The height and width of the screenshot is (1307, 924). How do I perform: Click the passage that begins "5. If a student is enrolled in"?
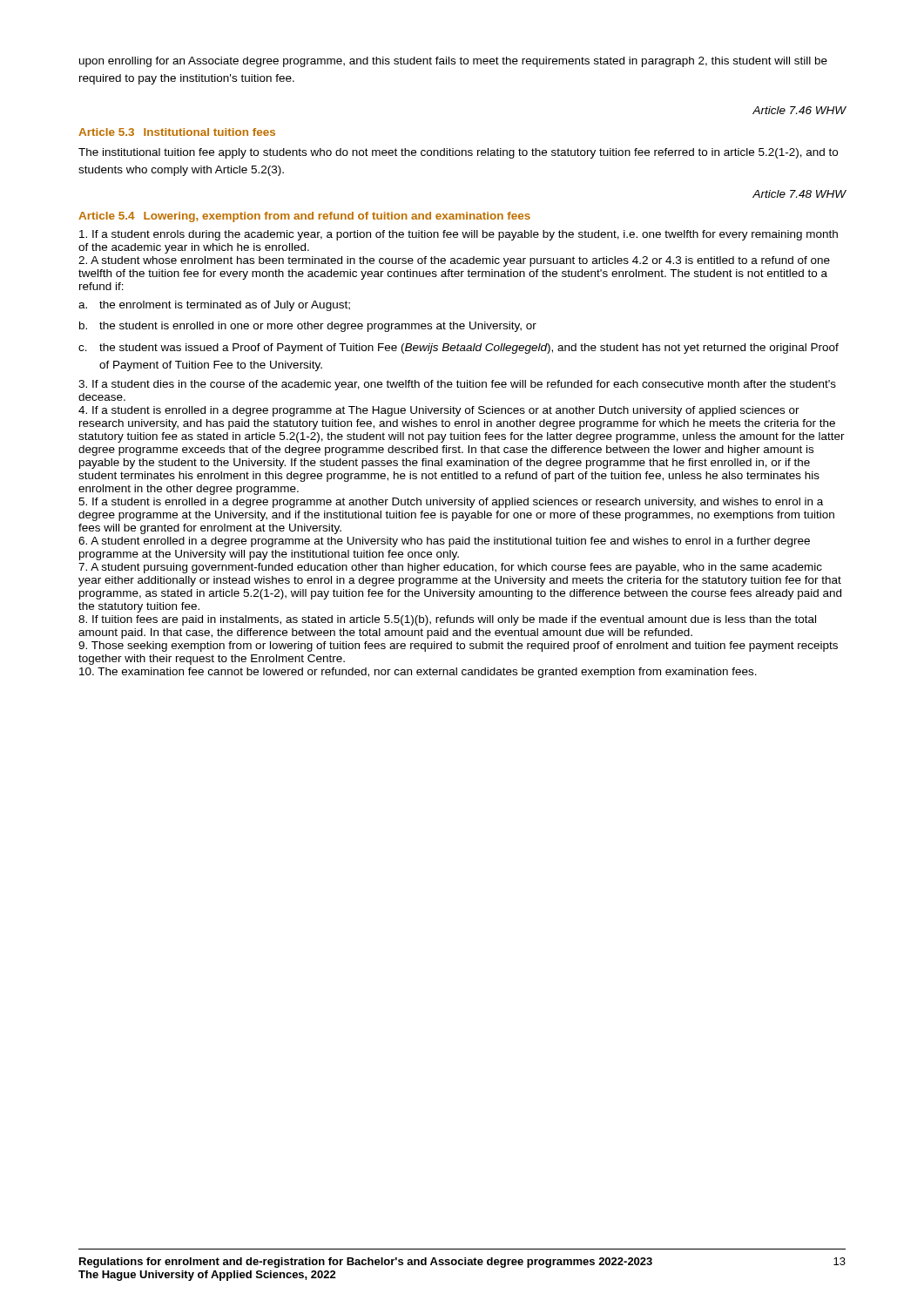coord(462,515)
